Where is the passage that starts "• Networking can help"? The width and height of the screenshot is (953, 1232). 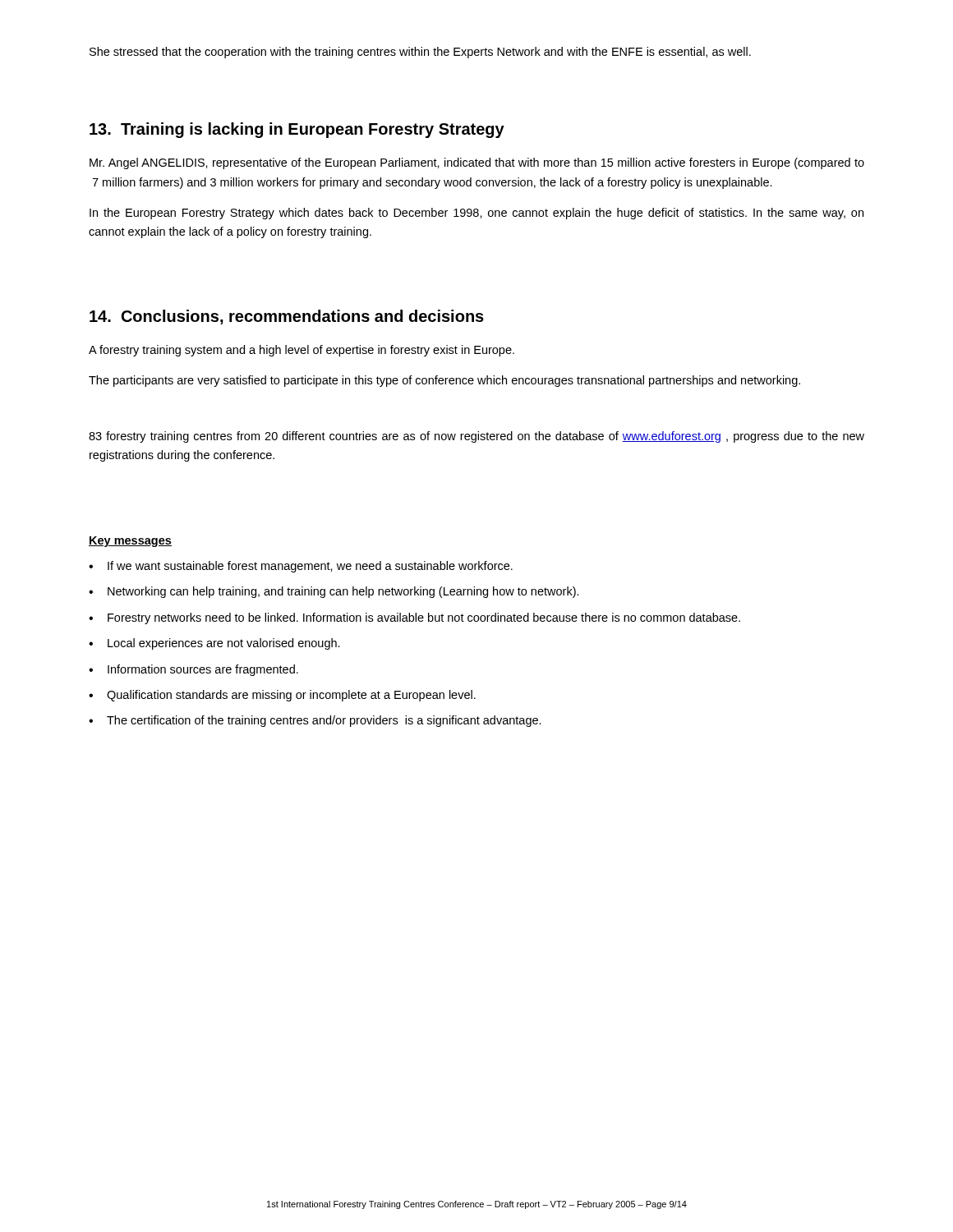coord(476,592)
